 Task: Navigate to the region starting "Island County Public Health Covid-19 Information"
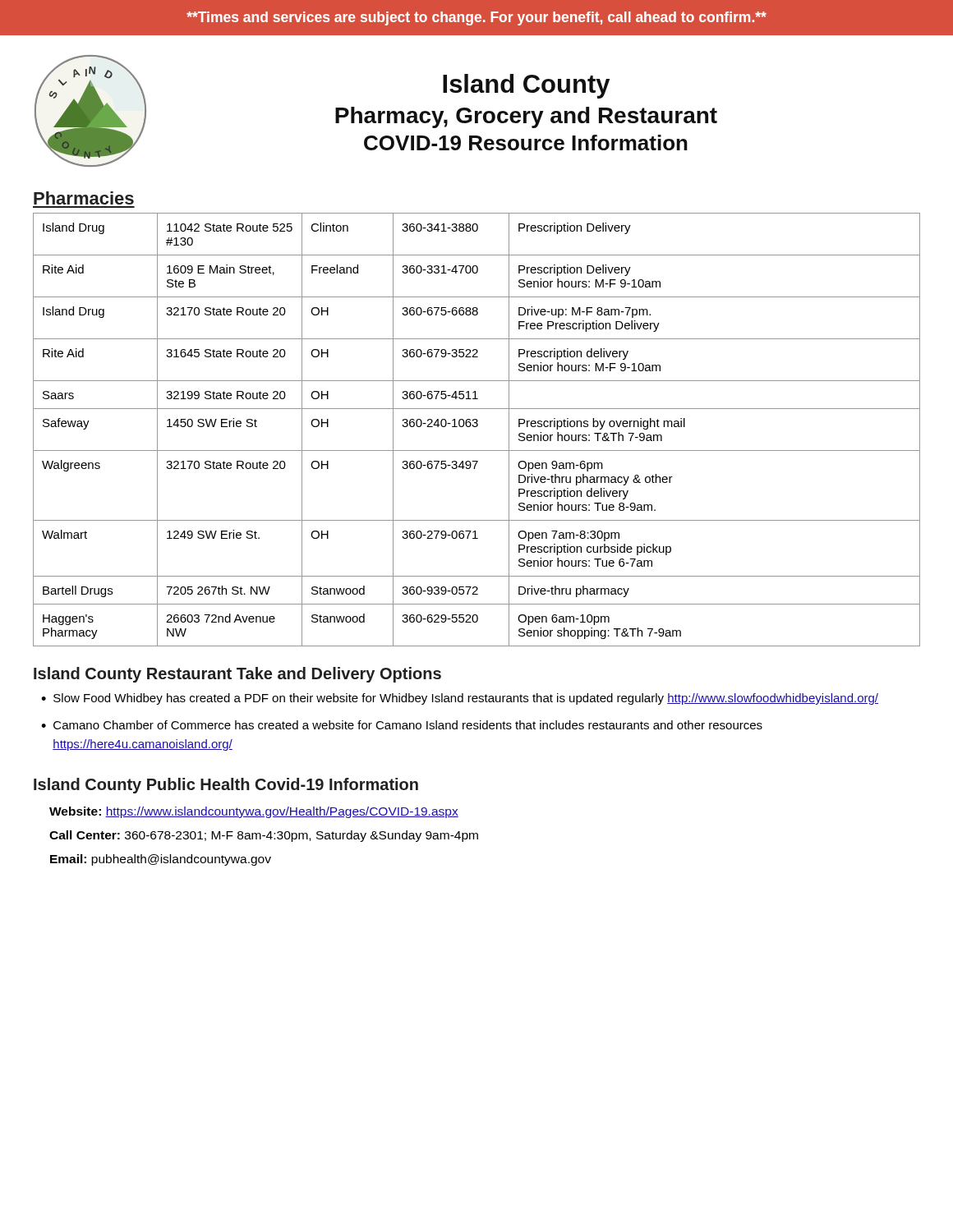coord(226,784)
